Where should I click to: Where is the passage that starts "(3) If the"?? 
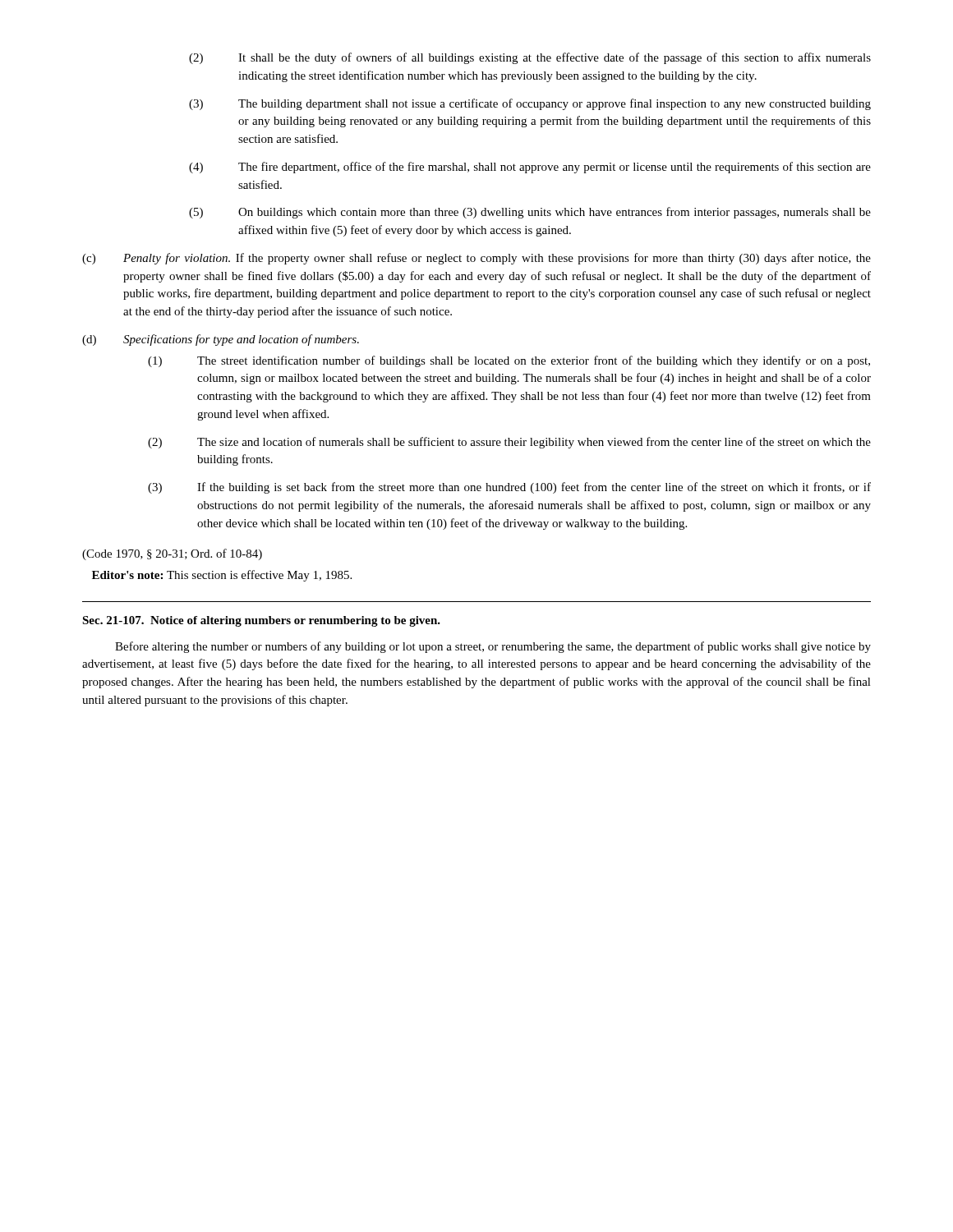click(x=509, y=506)
